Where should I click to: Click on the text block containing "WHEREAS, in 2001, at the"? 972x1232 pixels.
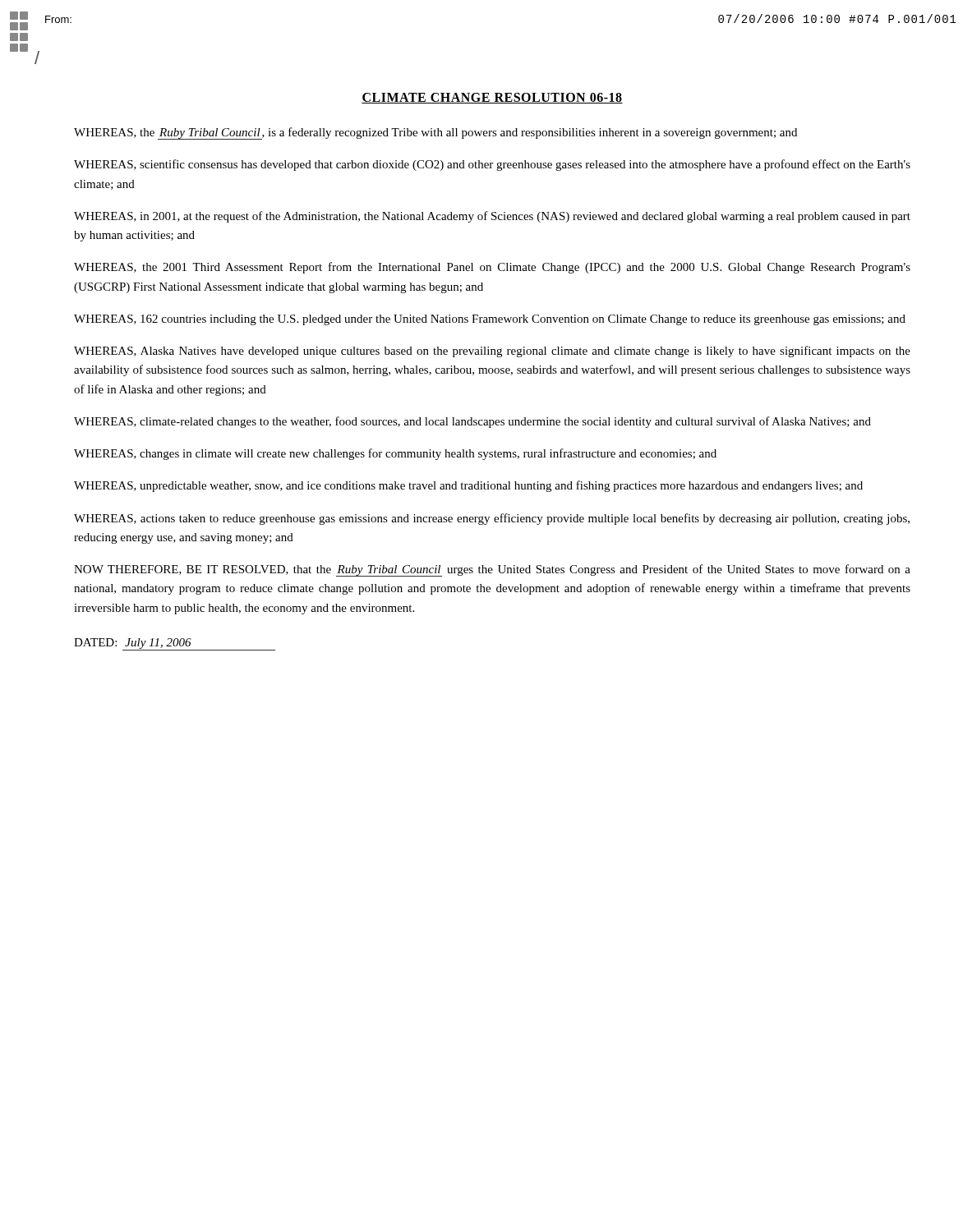pos(492,225)
